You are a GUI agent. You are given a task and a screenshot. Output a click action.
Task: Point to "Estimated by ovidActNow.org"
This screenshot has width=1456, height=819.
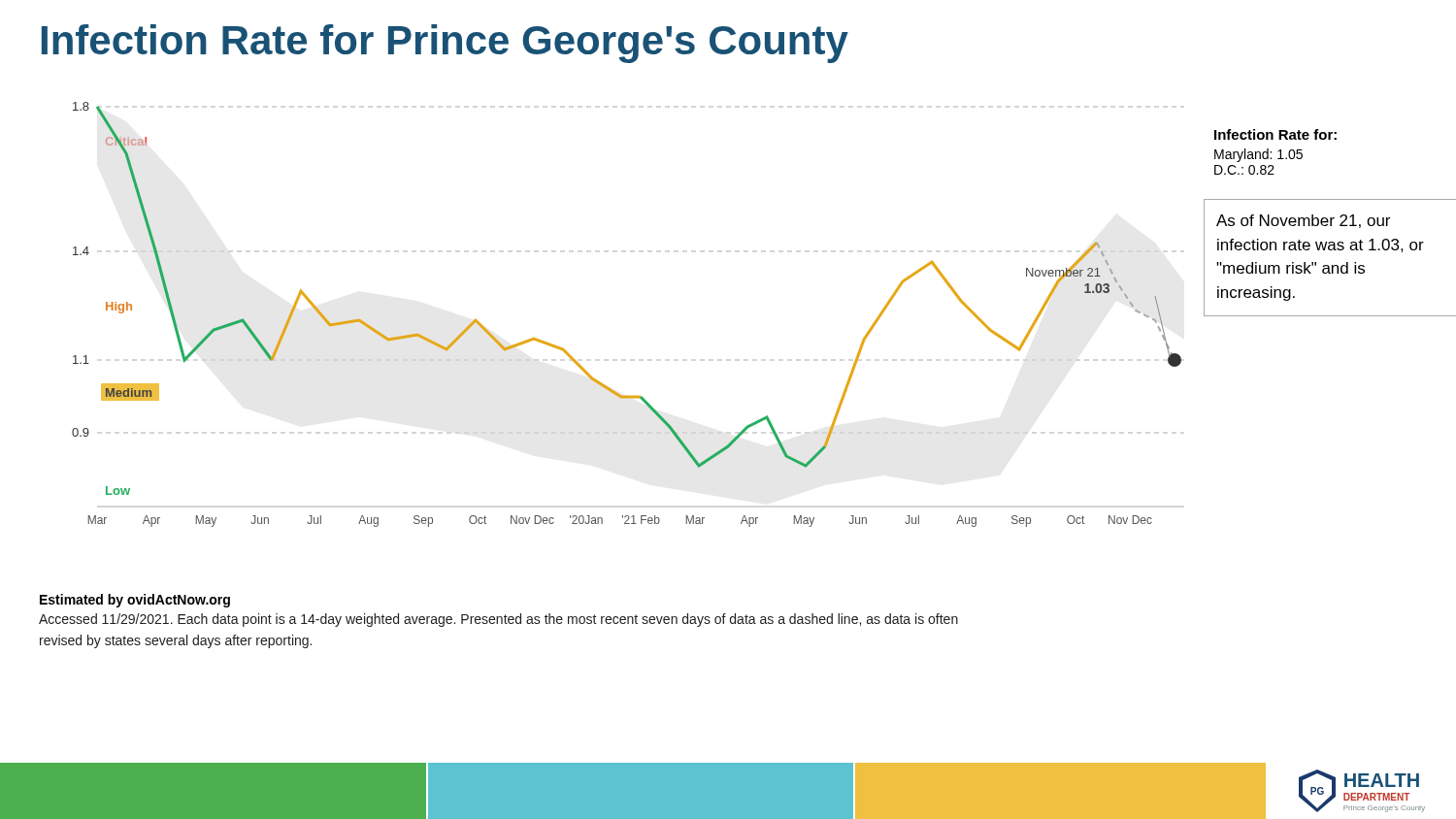[135, 600]
